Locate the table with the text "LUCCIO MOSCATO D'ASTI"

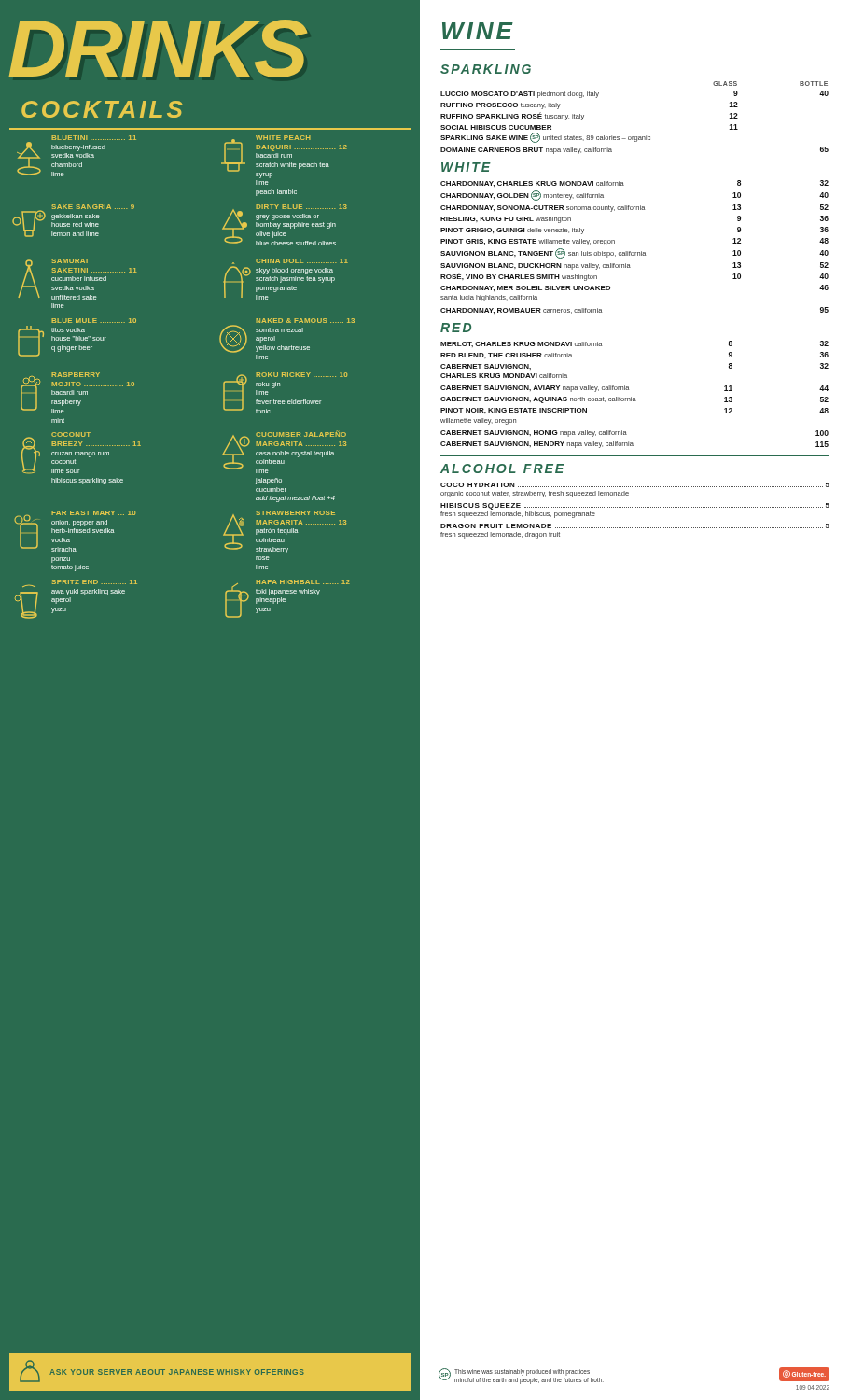635,117
